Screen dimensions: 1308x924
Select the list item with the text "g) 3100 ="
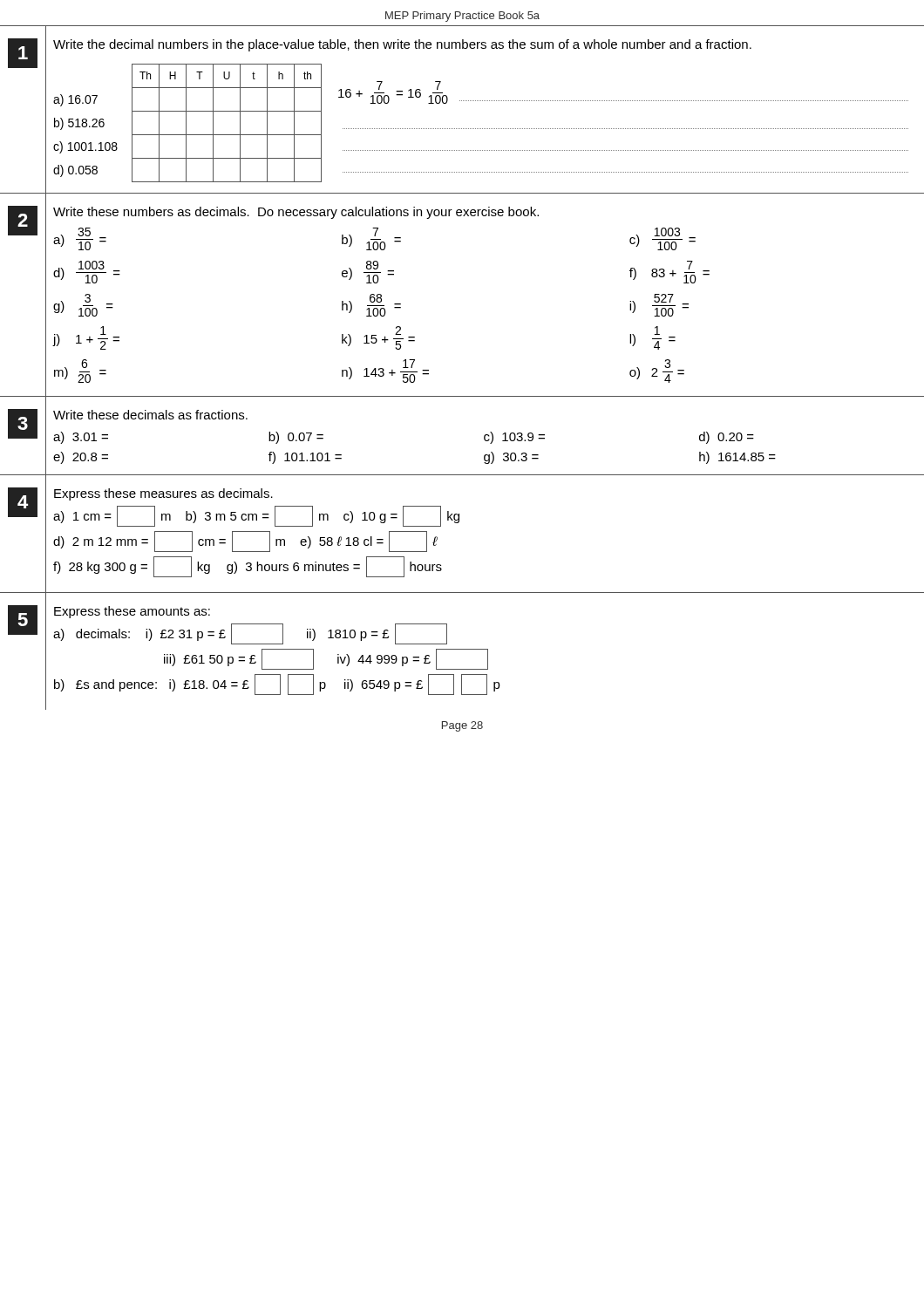[x=83, y=306]
